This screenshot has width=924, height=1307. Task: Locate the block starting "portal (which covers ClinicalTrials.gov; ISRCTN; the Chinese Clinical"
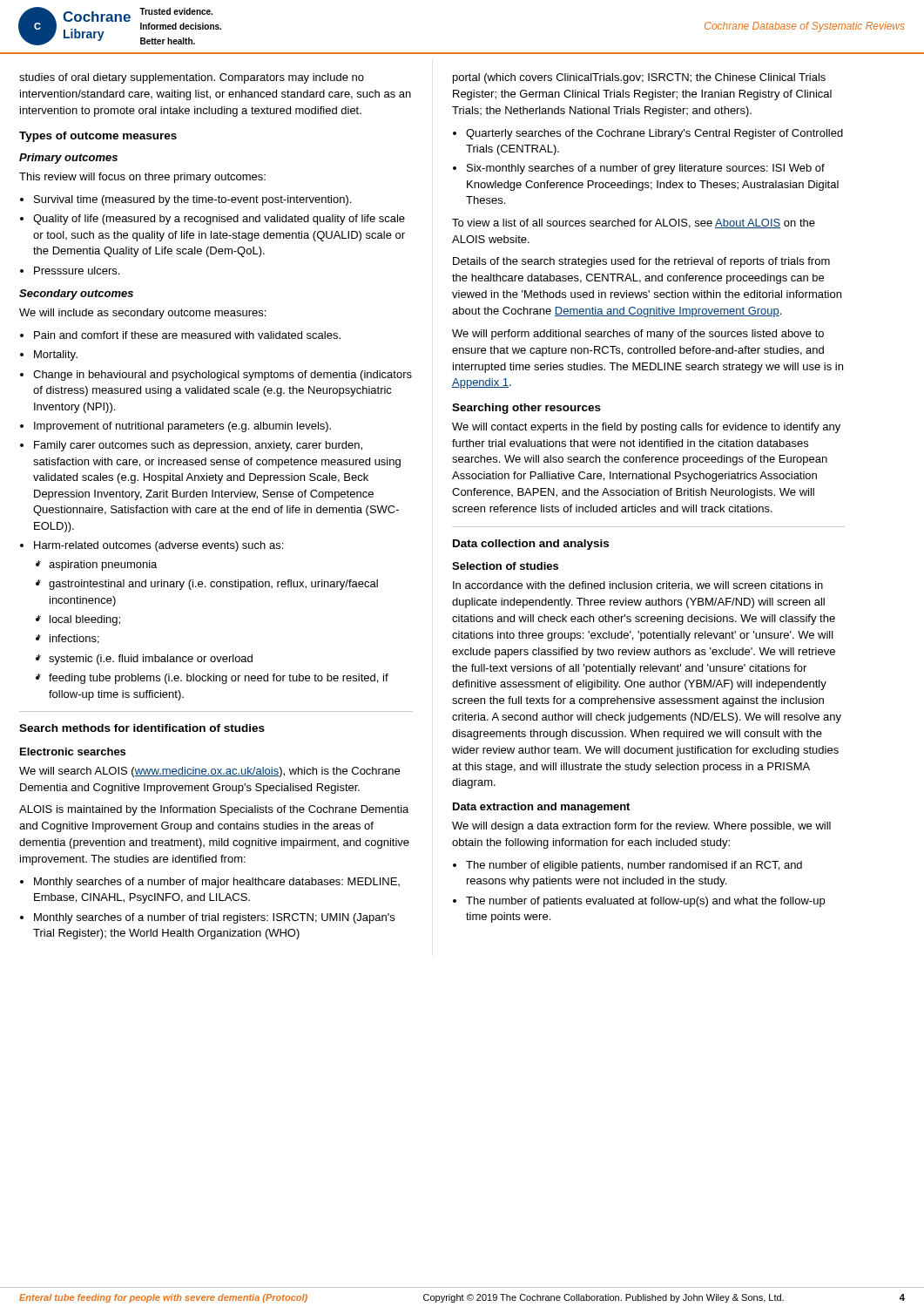(x=648, y=94)
